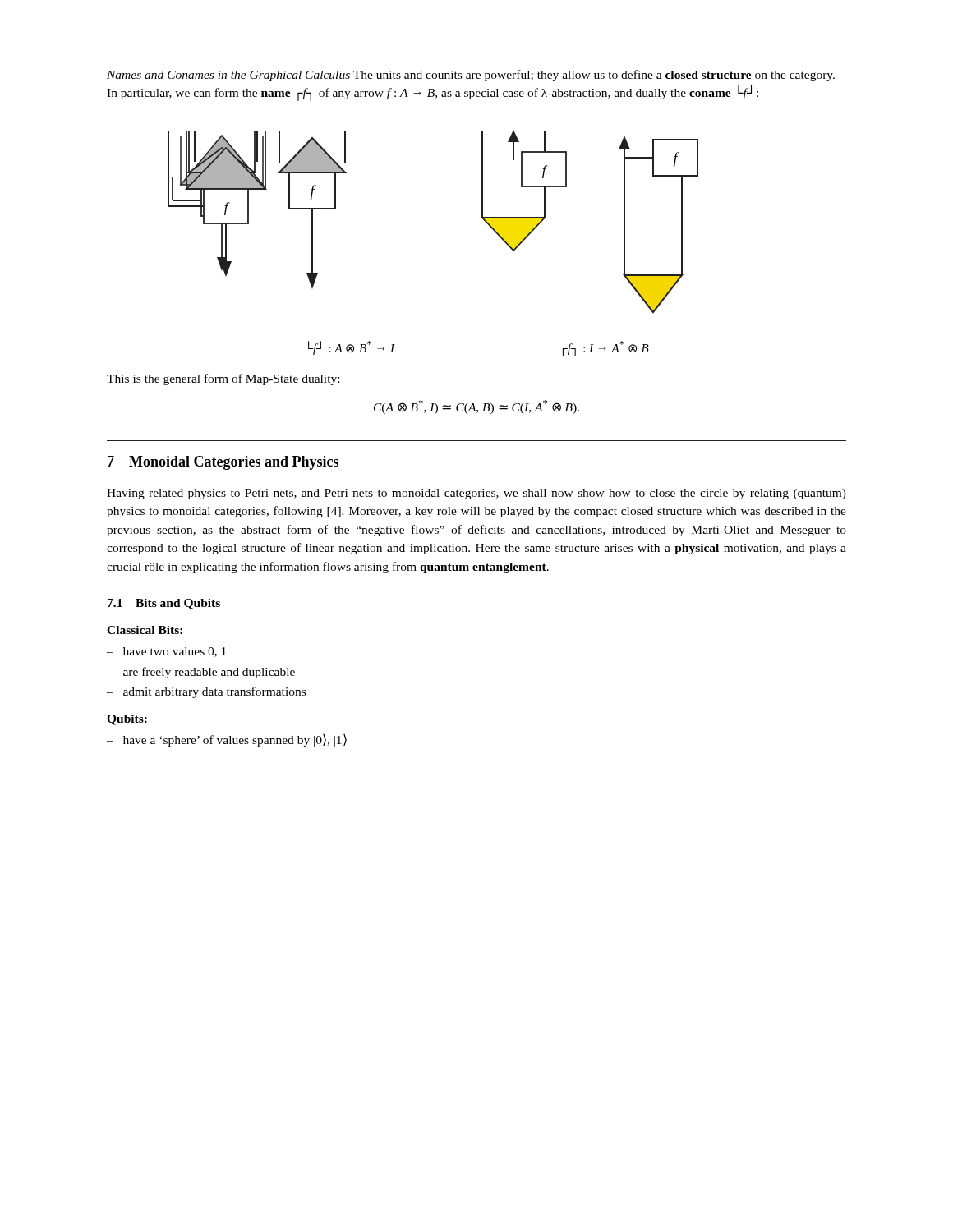Click where it says "Classical Bits:"
953x1232 pixels.
(x=145, y=629)
